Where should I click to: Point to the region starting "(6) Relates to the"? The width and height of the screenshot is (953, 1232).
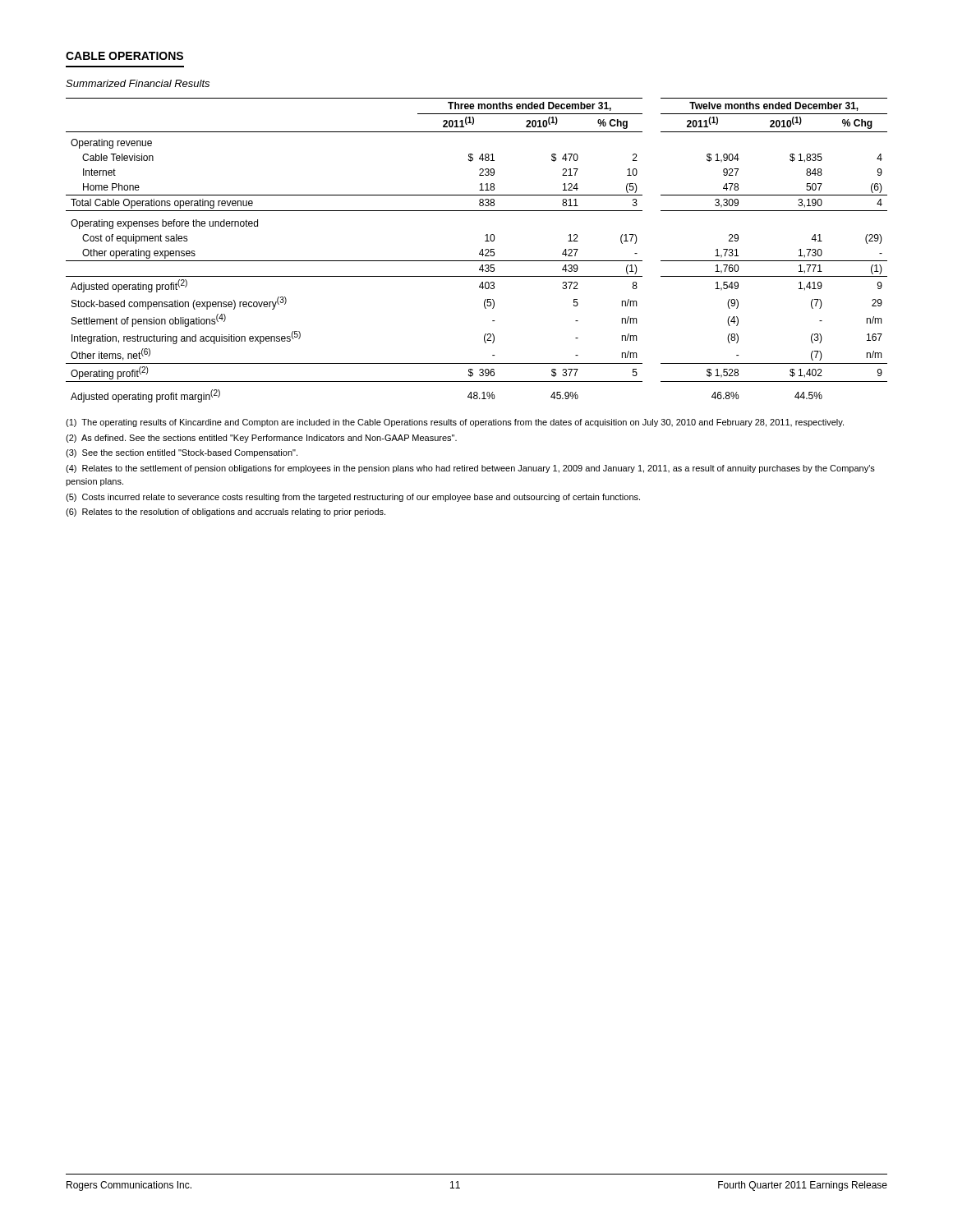[x=226, y=513]
